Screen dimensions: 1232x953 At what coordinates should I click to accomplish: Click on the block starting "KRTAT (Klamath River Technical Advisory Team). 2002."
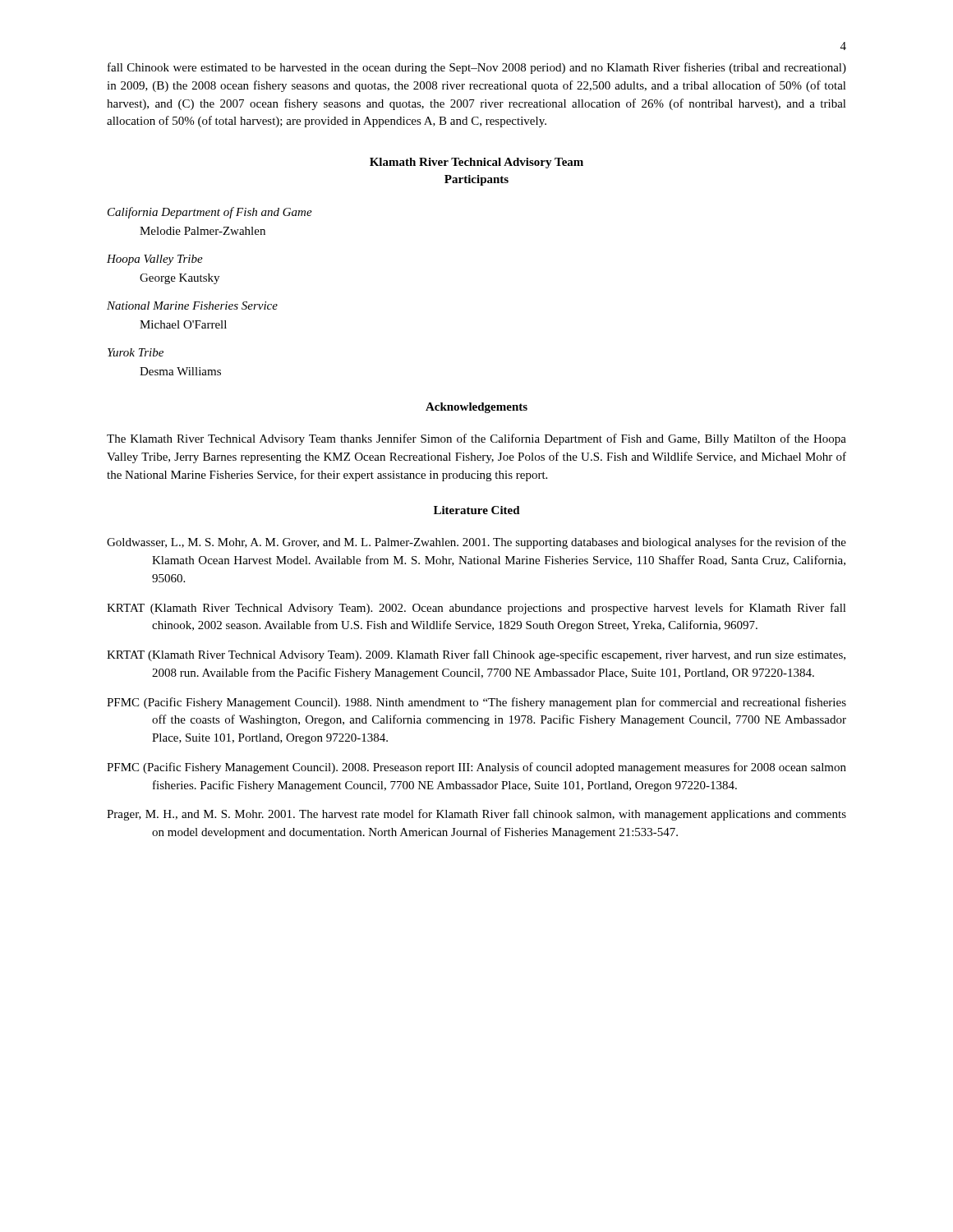[476, 616]
